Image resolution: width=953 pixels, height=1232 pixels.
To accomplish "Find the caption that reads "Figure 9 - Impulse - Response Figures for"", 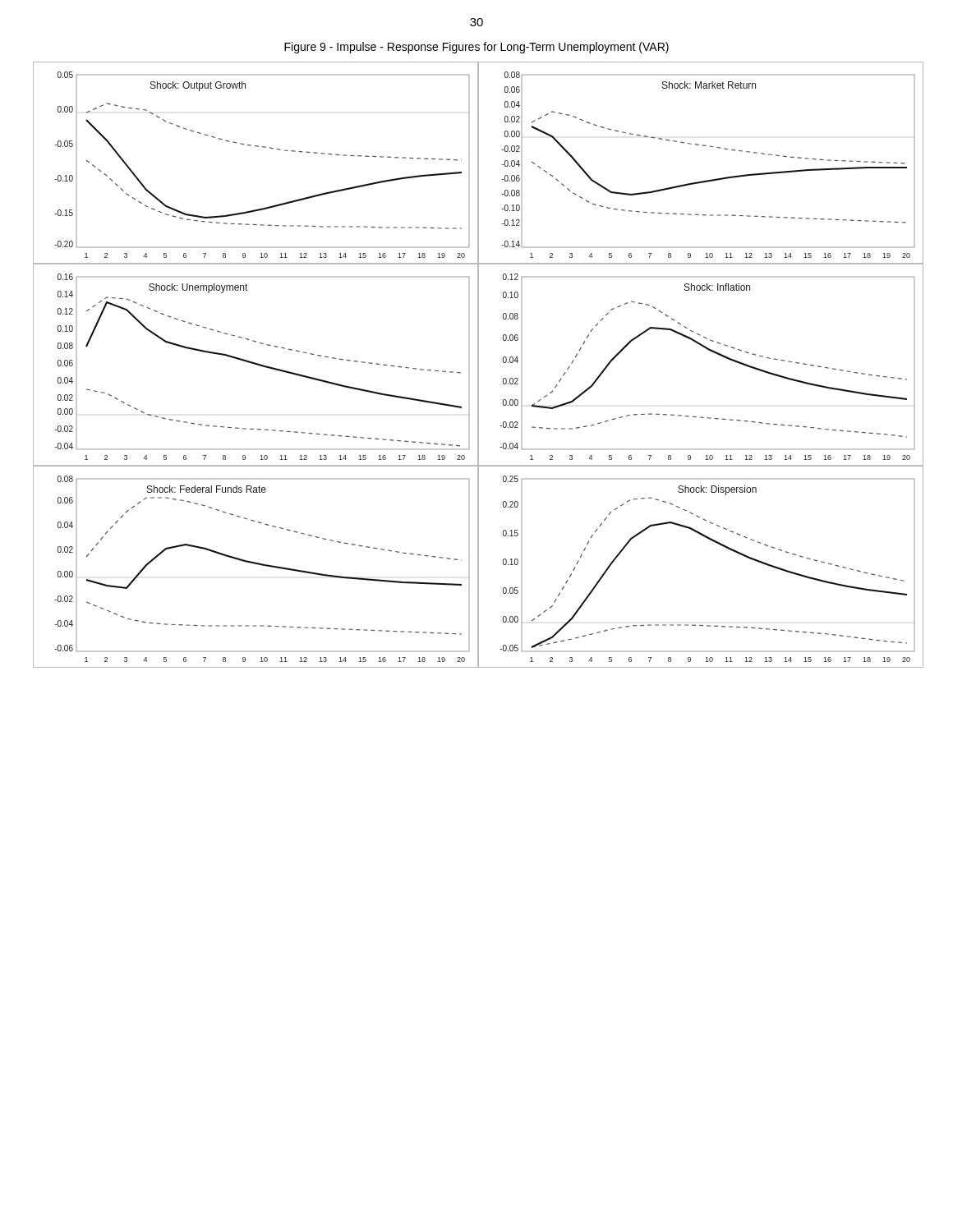I will tap(476, 47).
